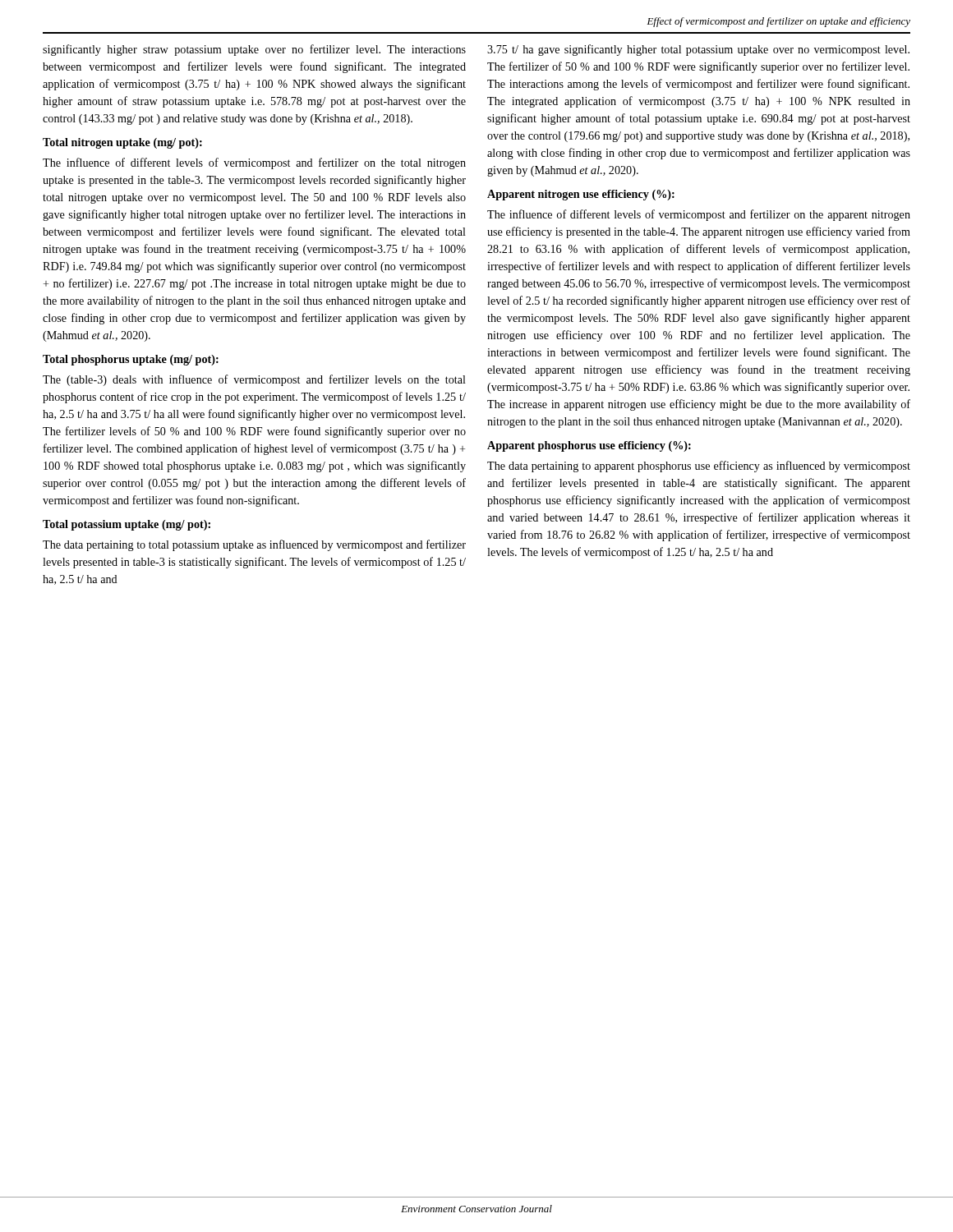
Task: Locate the section header containing "Total nitrogen uptake (mg/"
Action: click(x=123, y=142)
